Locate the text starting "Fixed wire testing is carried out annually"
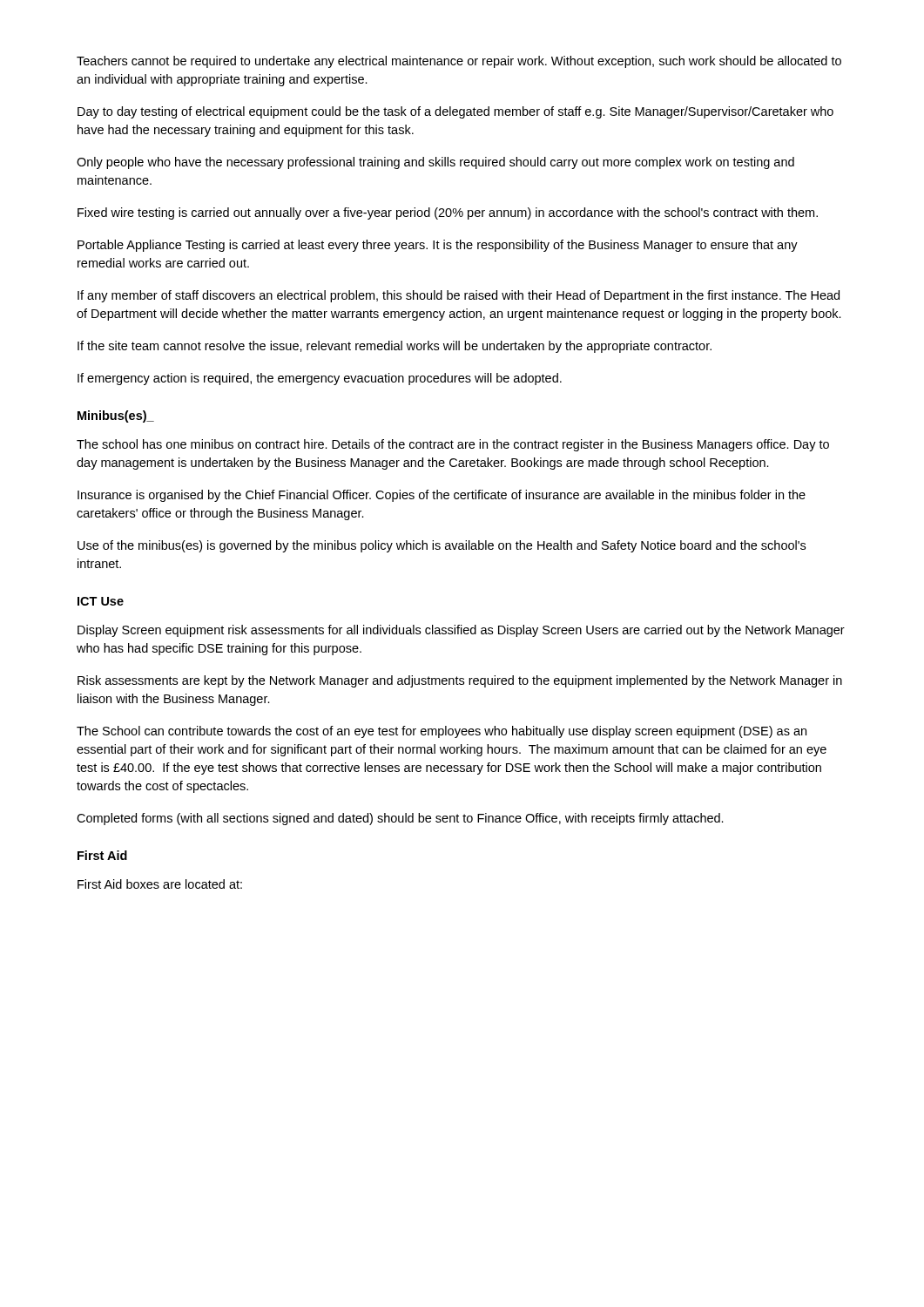Image resolution: width=924 pixels, height=1307 pixels. click(448, 213)
